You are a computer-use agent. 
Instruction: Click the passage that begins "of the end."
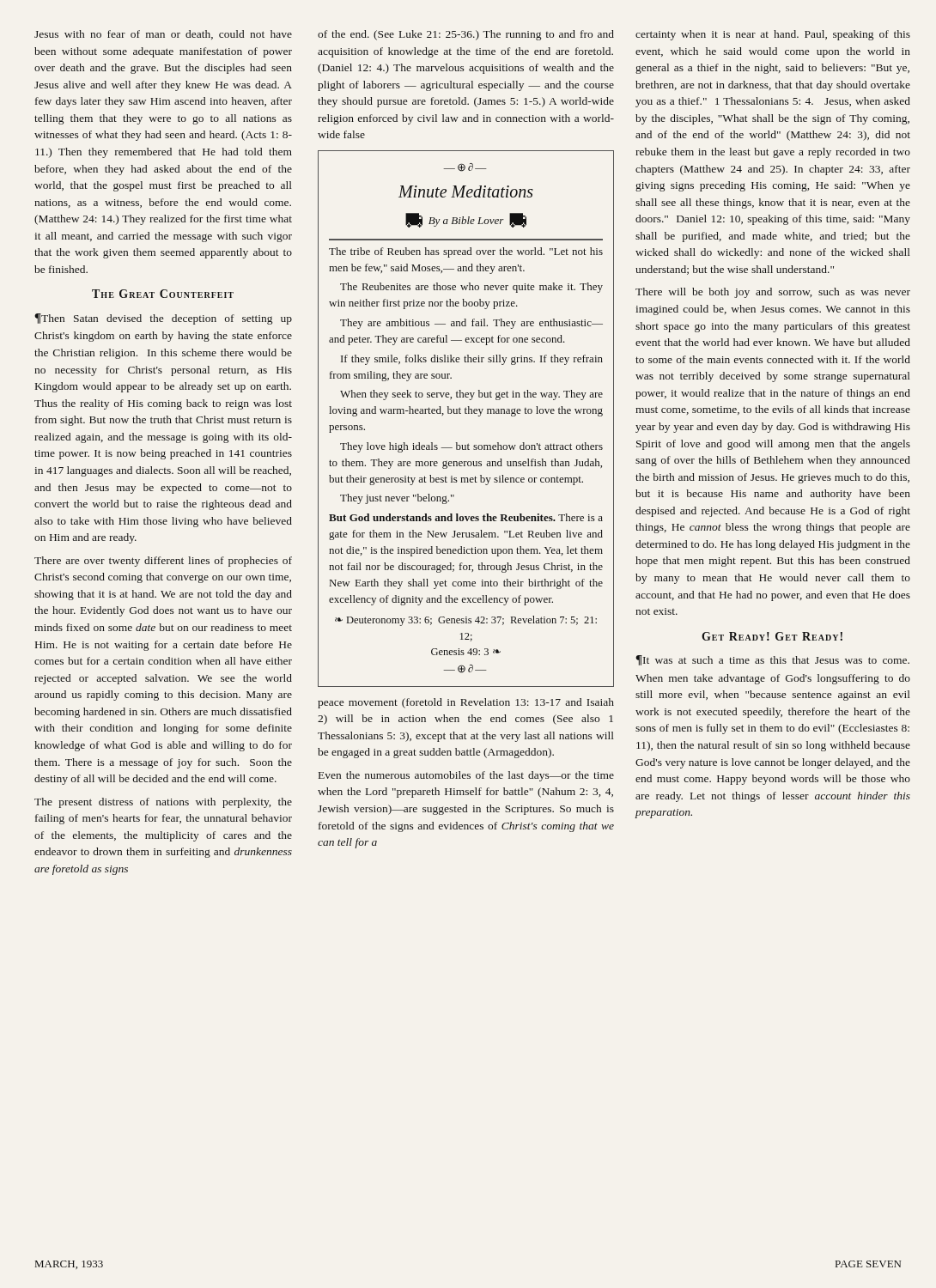click(x=466, y=84)
